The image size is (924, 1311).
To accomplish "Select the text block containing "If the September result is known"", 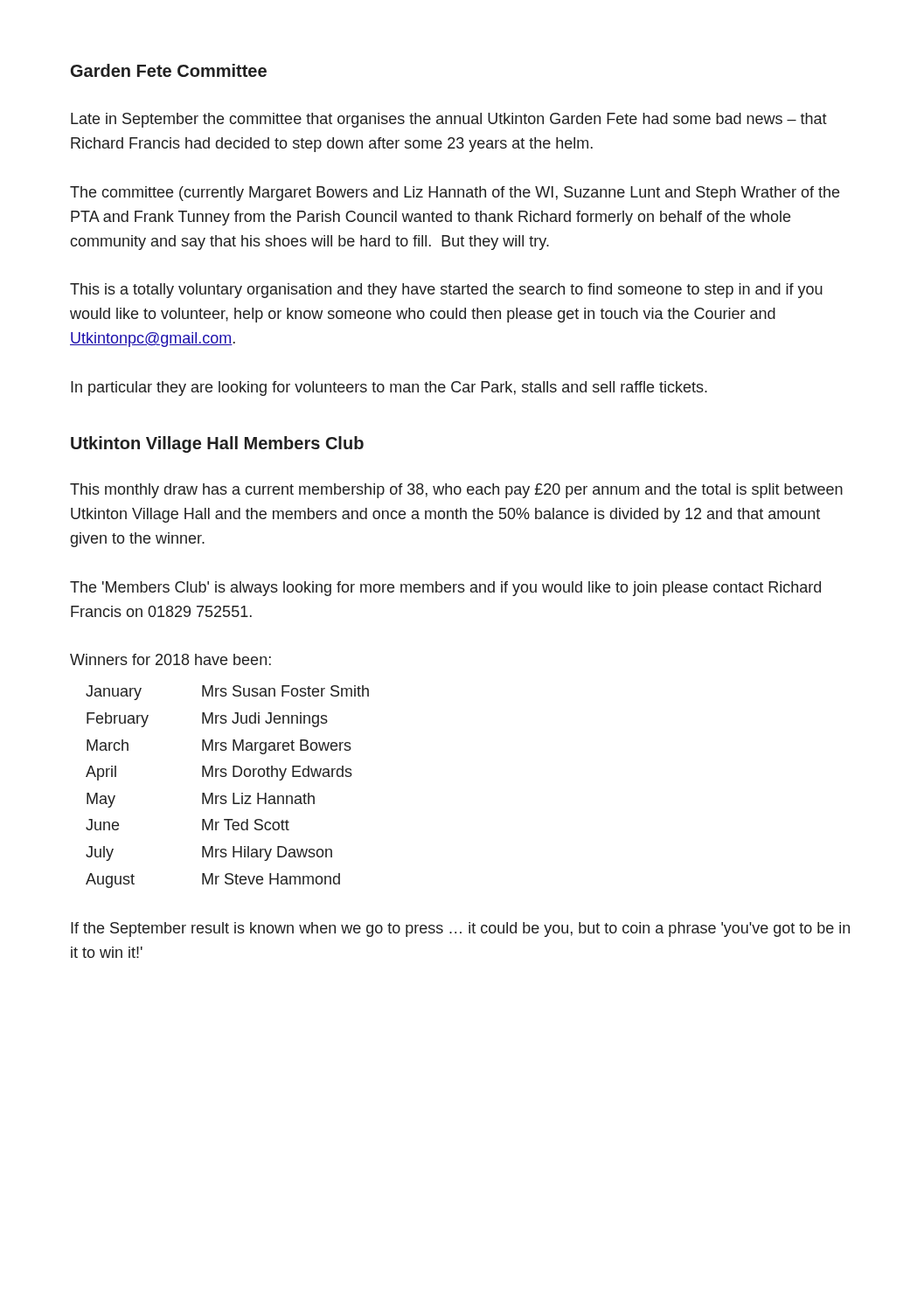I will pos(460,940).
